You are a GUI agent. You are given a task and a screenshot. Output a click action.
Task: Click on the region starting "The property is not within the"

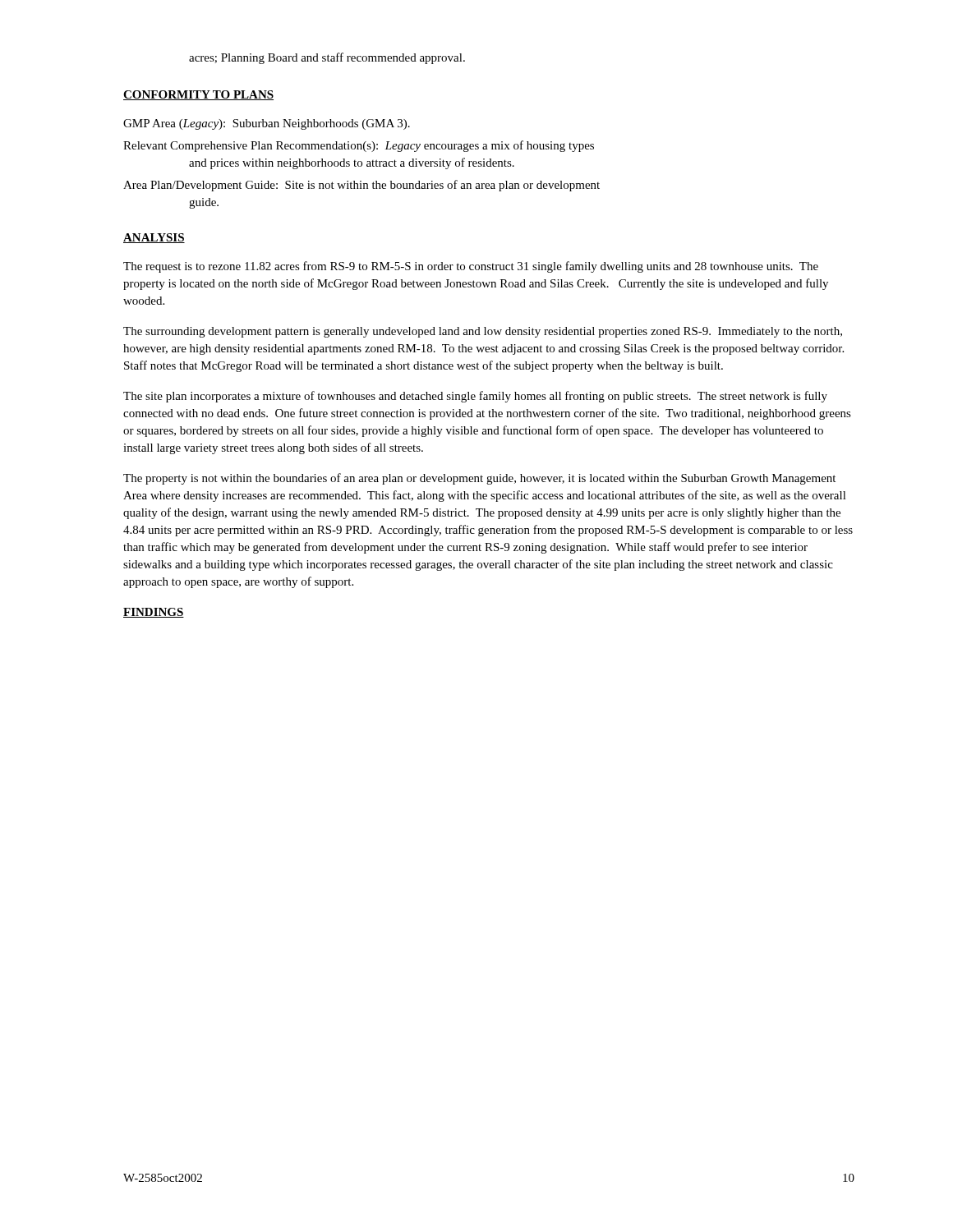(x=488, y=530)
